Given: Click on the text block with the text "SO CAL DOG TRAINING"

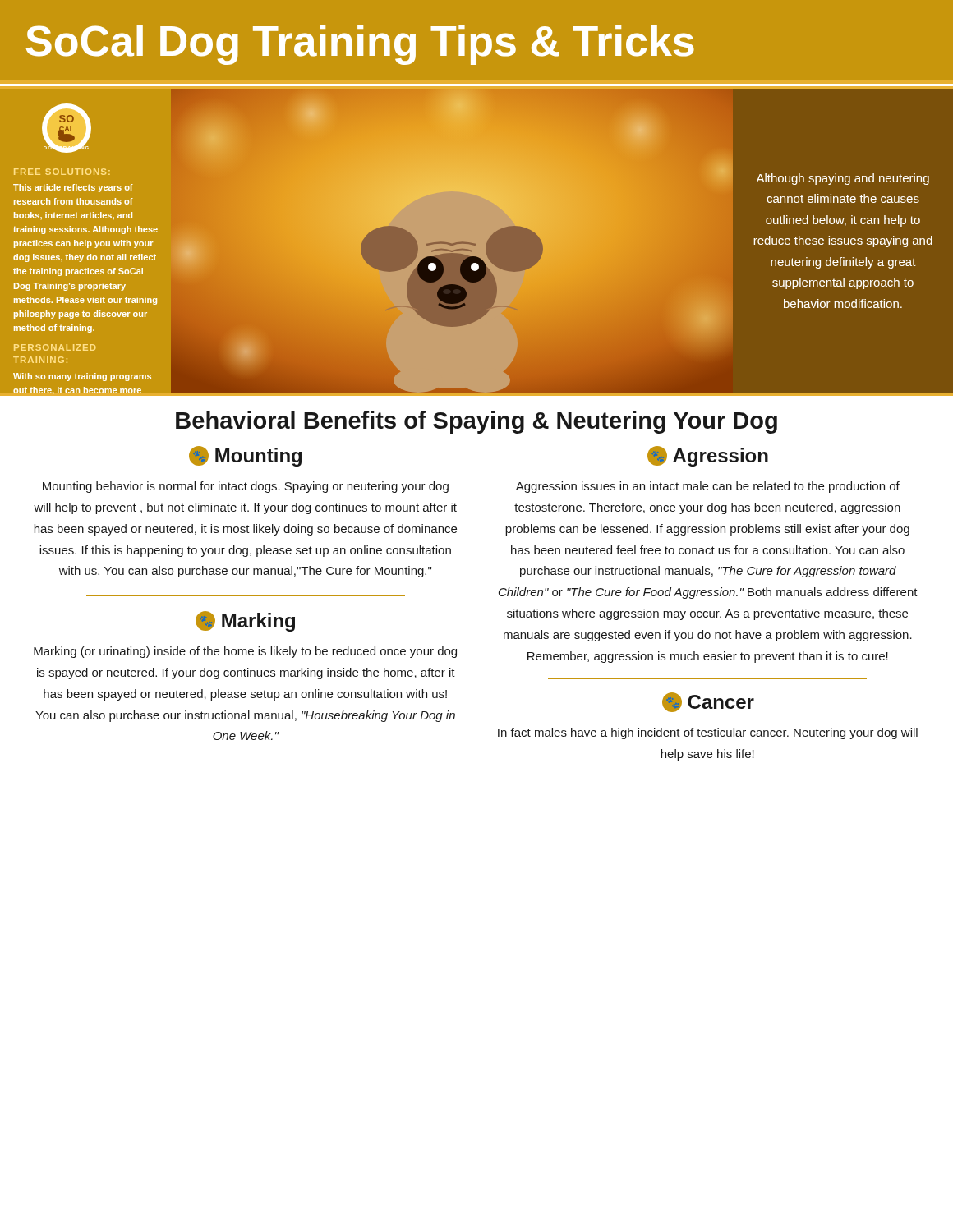Looking at the screenshot, I should click(86, 247).
